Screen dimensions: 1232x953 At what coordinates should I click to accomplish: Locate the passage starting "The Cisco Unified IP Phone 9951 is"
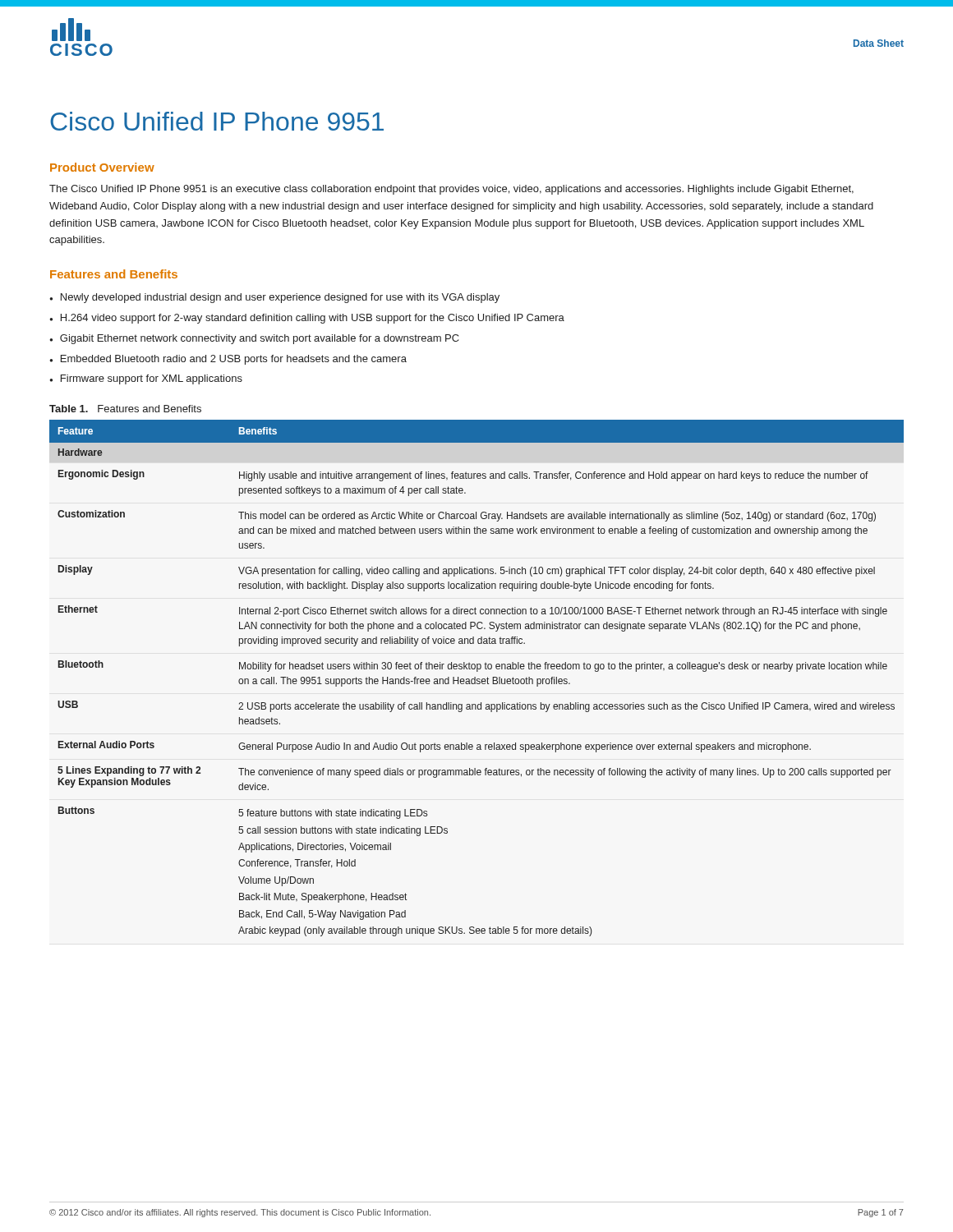coord(461,214)
